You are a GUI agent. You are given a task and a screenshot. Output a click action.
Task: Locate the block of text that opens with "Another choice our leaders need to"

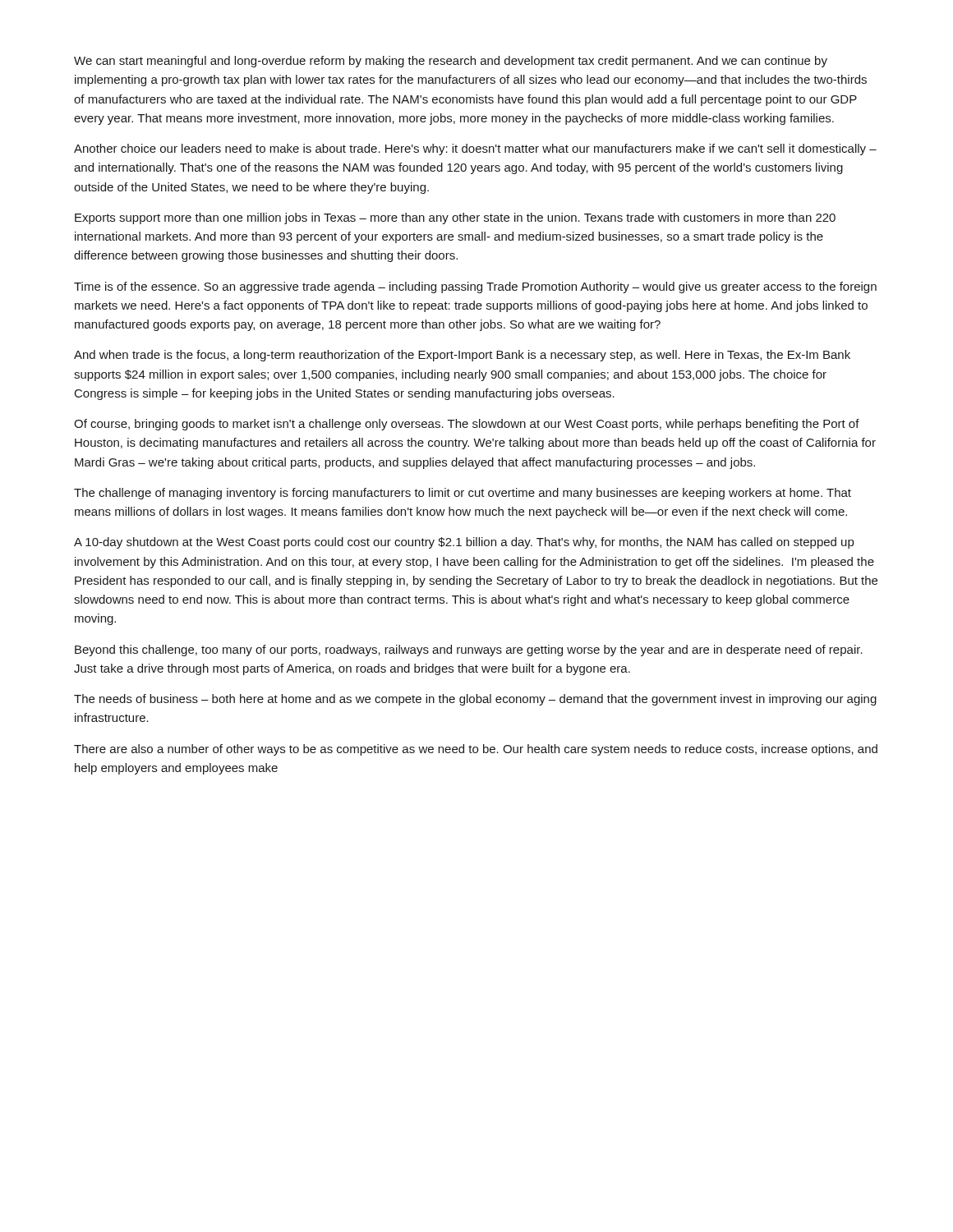click(475, 167)
